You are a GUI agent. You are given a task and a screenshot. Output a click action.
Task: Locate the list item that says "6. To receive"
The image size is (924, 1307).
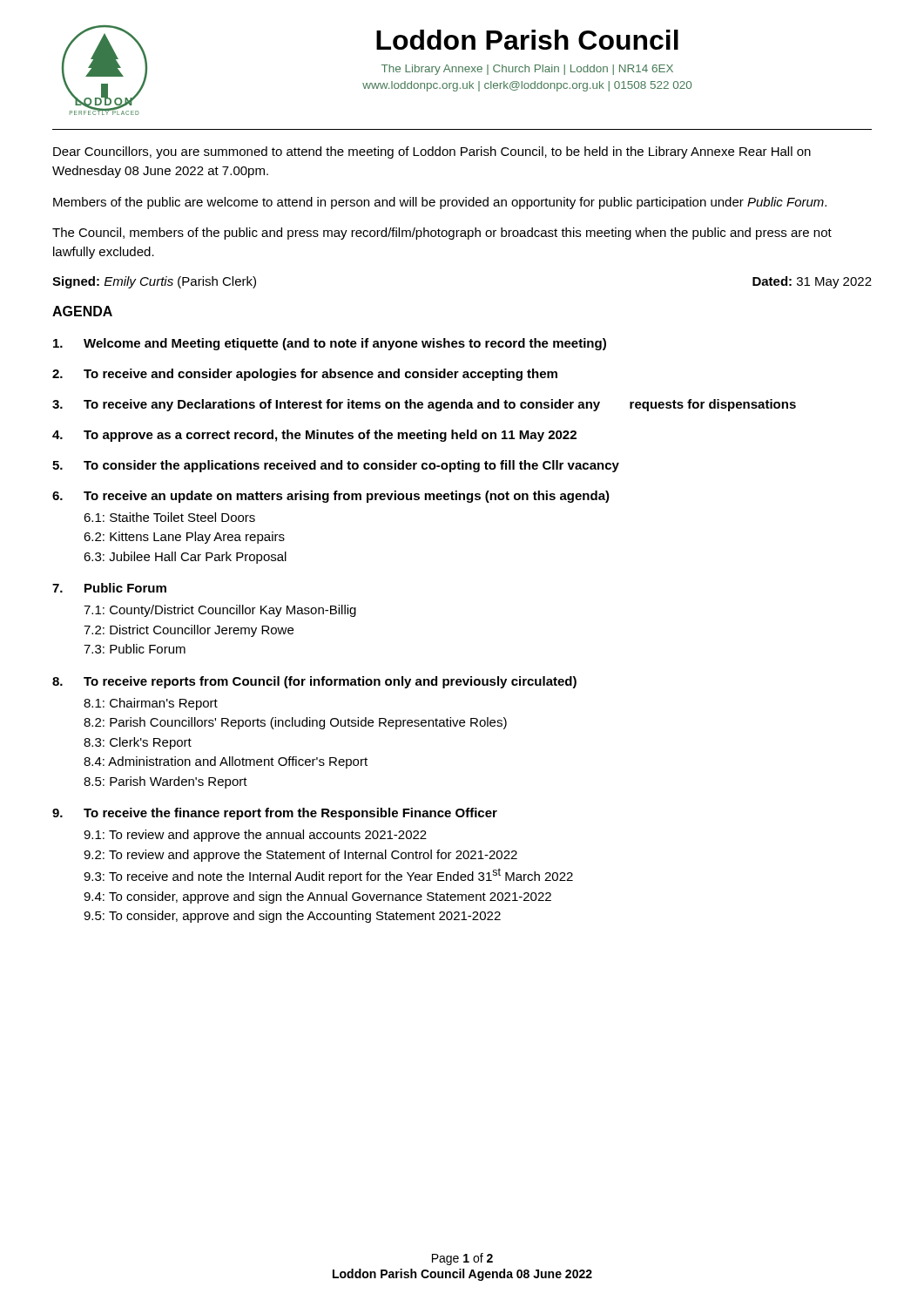pos(331,497)
